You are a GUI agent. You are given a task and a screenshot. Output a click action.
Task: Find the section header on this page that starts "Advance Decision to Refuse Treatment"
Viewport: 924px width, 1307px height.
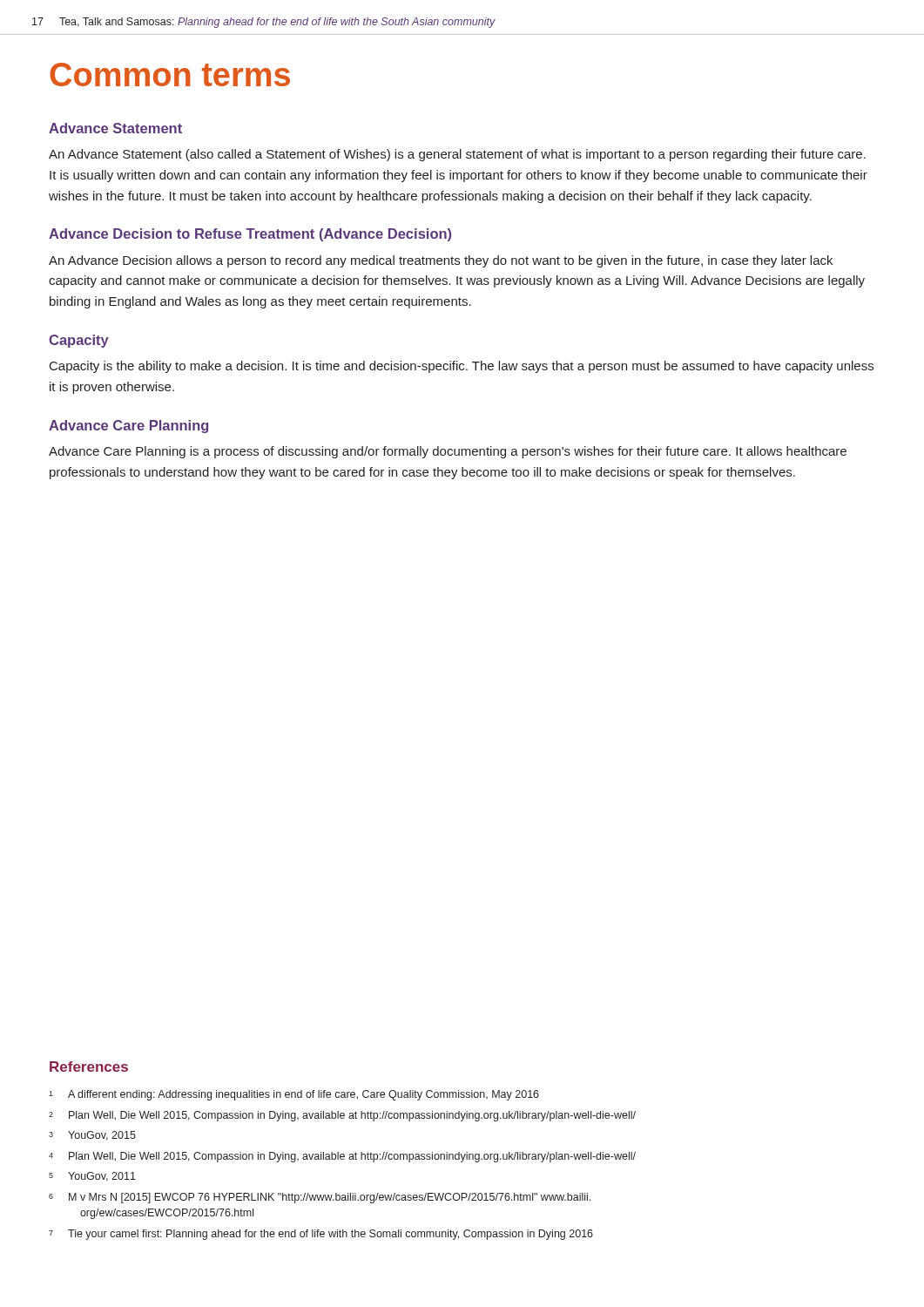coord(462,234)
